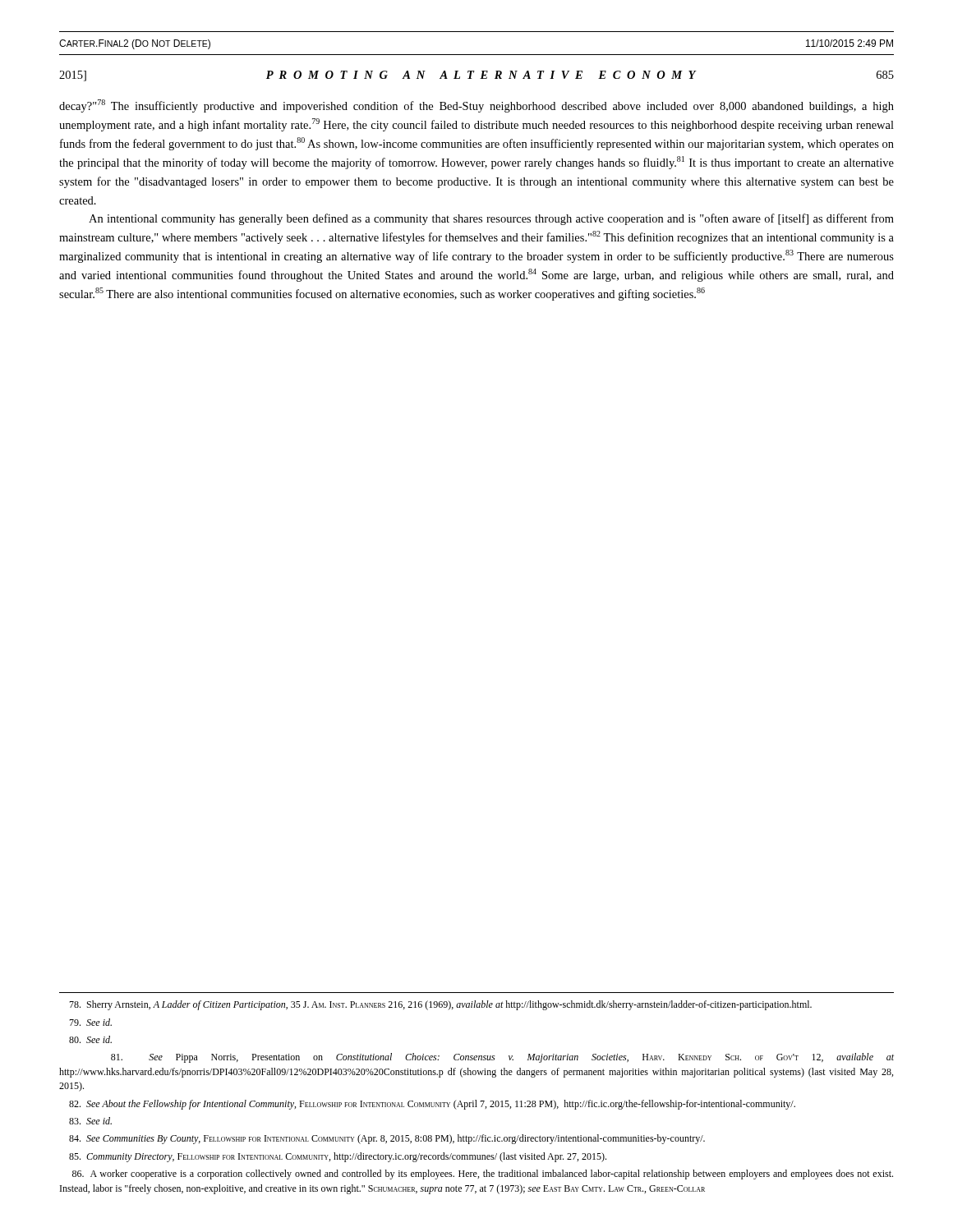Locate the block of text that opens with "Community Directory, Fellowship for Intentional Community,"
Viewport: 953px width, 1232px height.
pos(333,1156)
